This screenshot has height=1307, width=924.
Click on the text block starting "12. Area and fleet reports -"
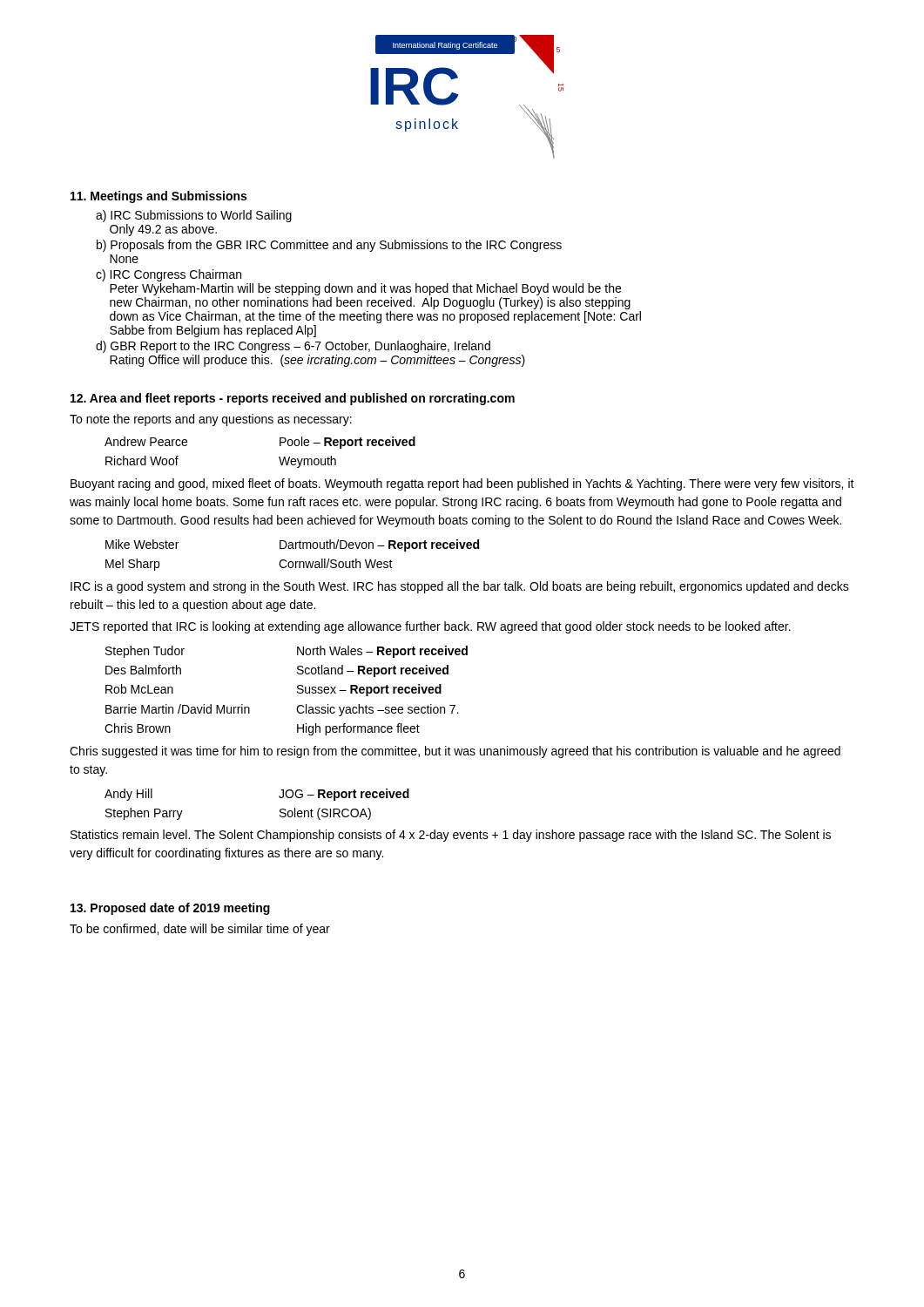(x=292, y=398)
